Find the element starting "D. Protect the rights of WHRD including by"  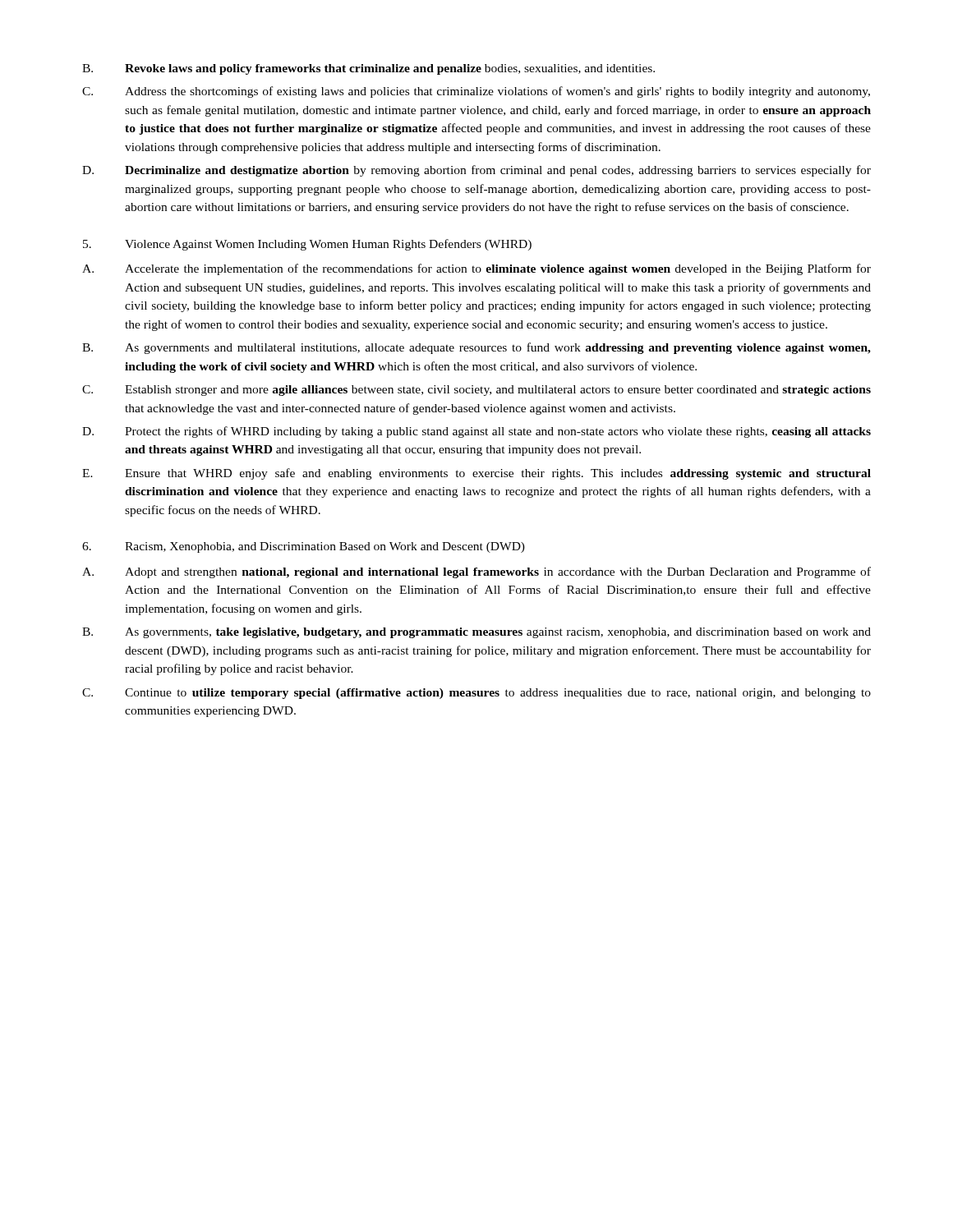pyautogui.click(x=476, y=441)
